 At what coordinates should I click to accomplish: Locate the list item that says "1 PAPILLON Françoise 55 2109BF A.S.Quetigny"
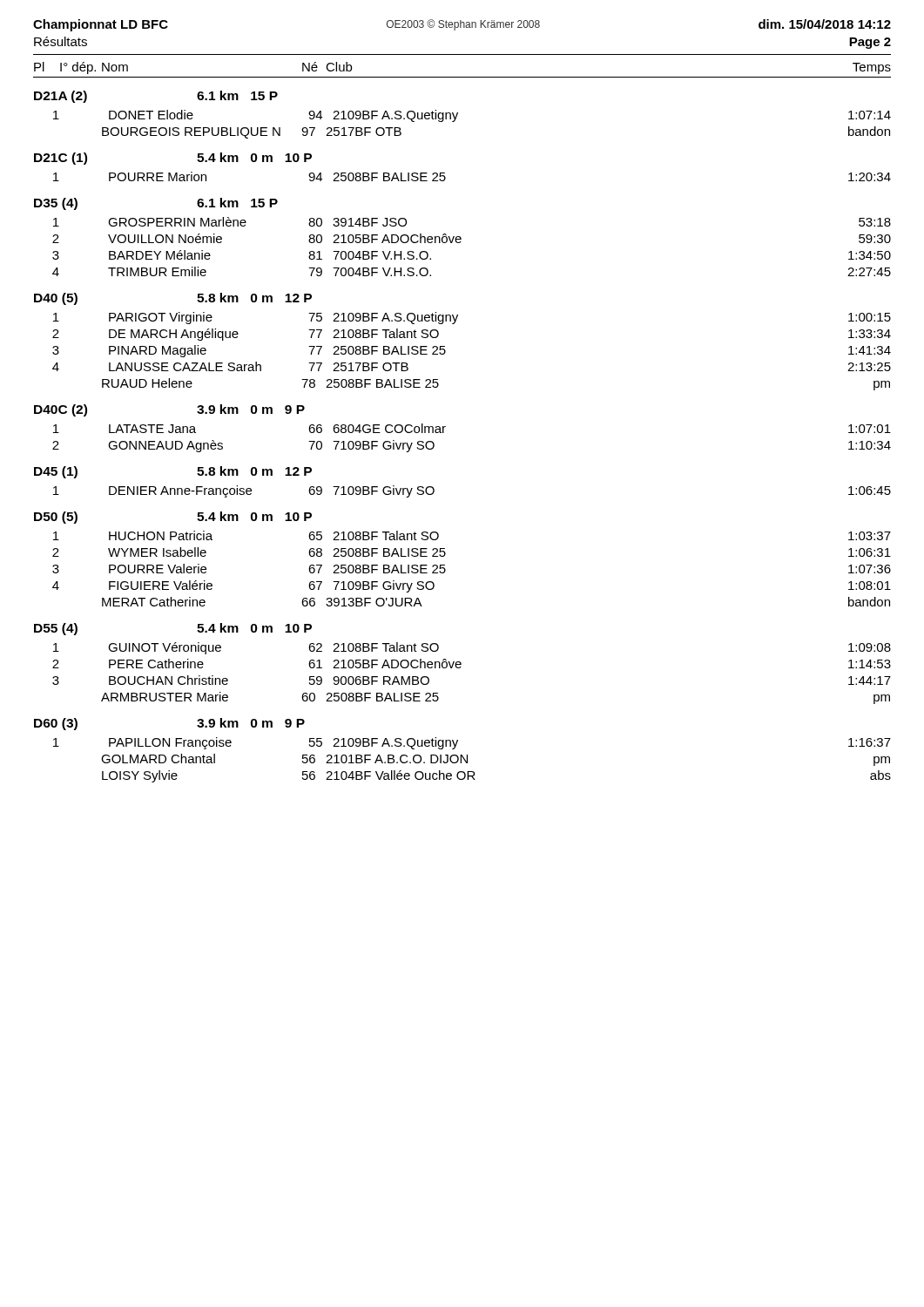[x=462, y=742]
